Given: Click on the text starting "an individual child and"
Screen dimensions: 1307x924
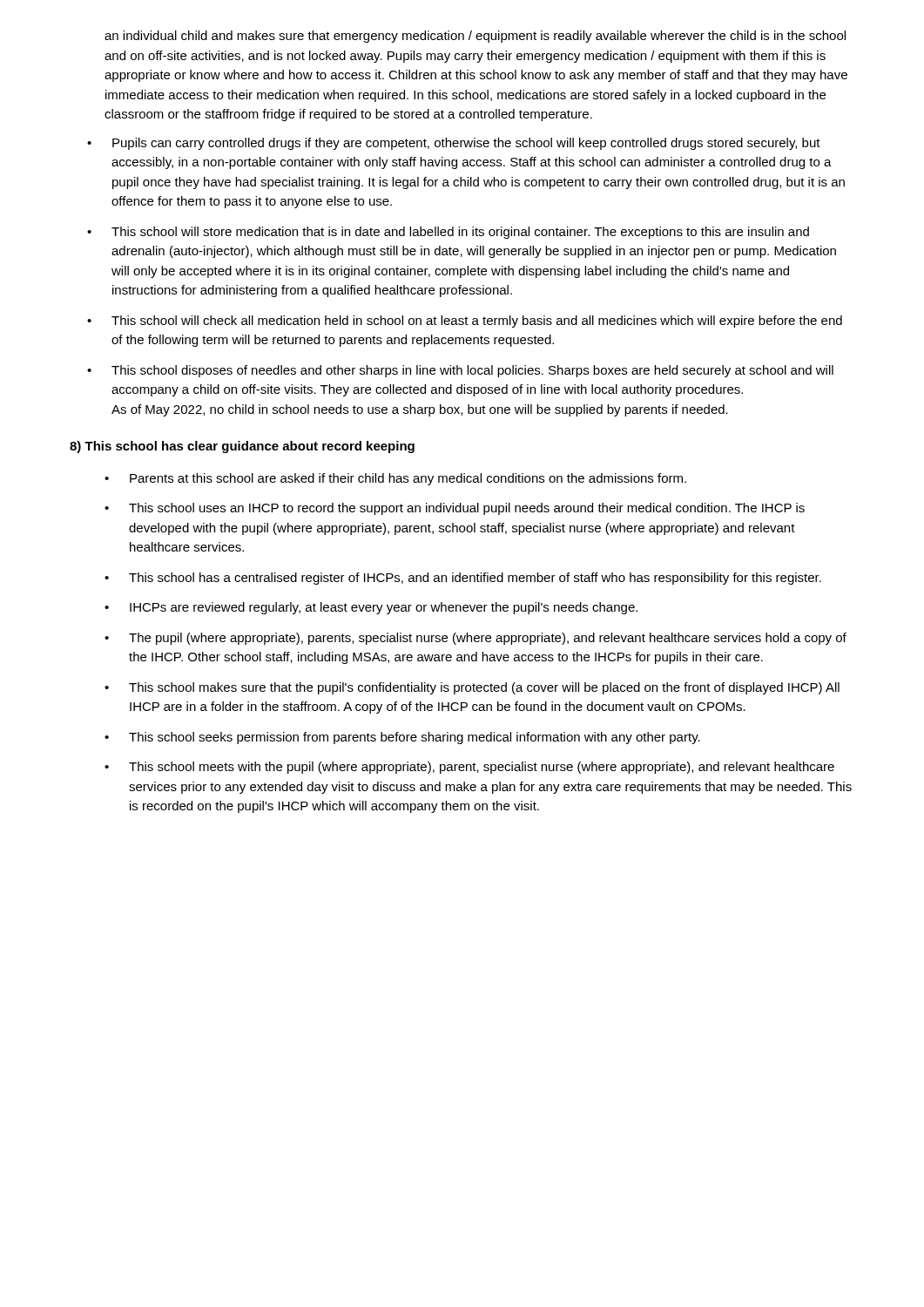Looking at the screenshot, I should point(476,74).
